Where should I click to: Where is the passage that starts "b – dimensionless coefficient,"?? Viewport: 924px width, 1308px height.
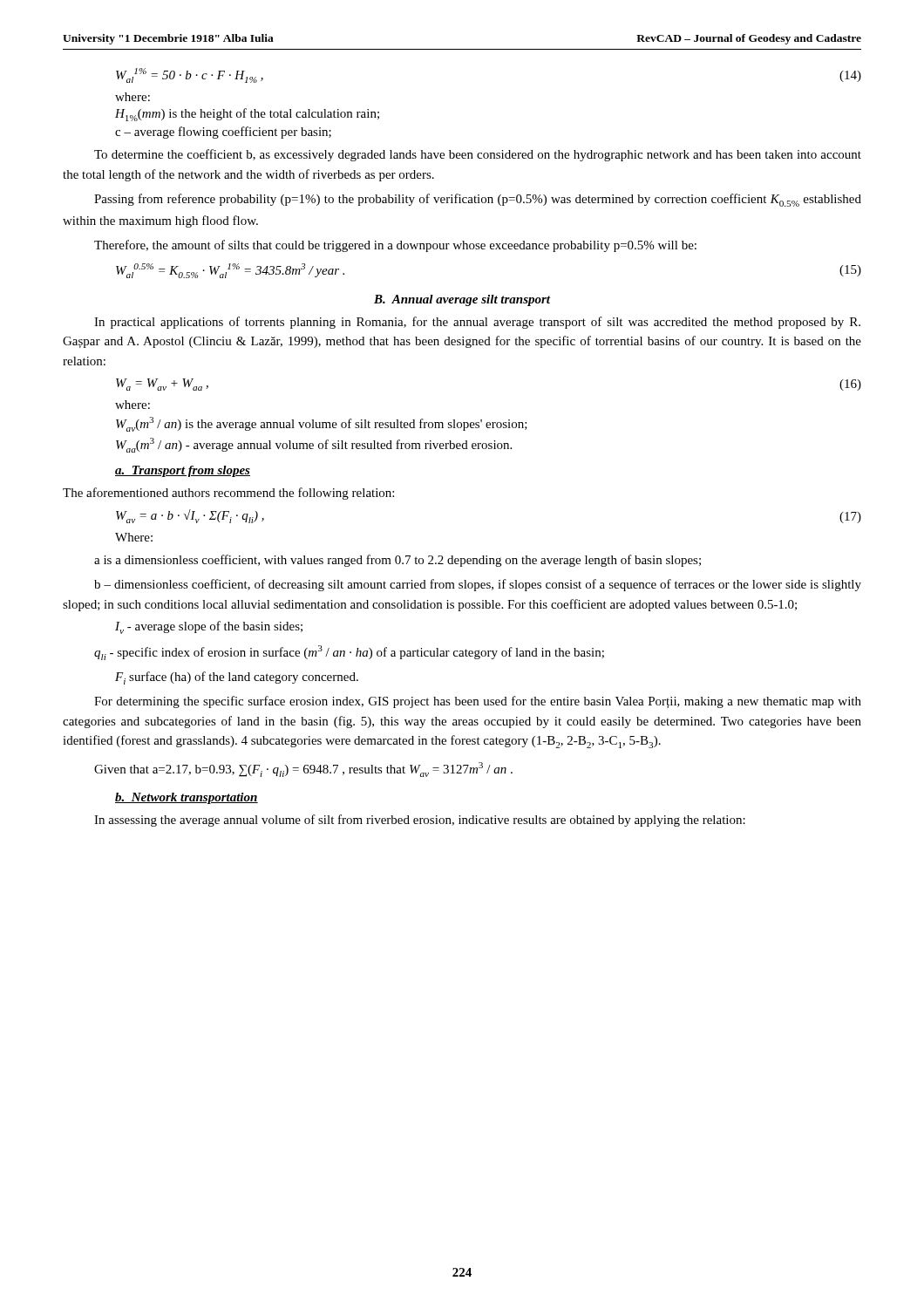tap(462, 595)
